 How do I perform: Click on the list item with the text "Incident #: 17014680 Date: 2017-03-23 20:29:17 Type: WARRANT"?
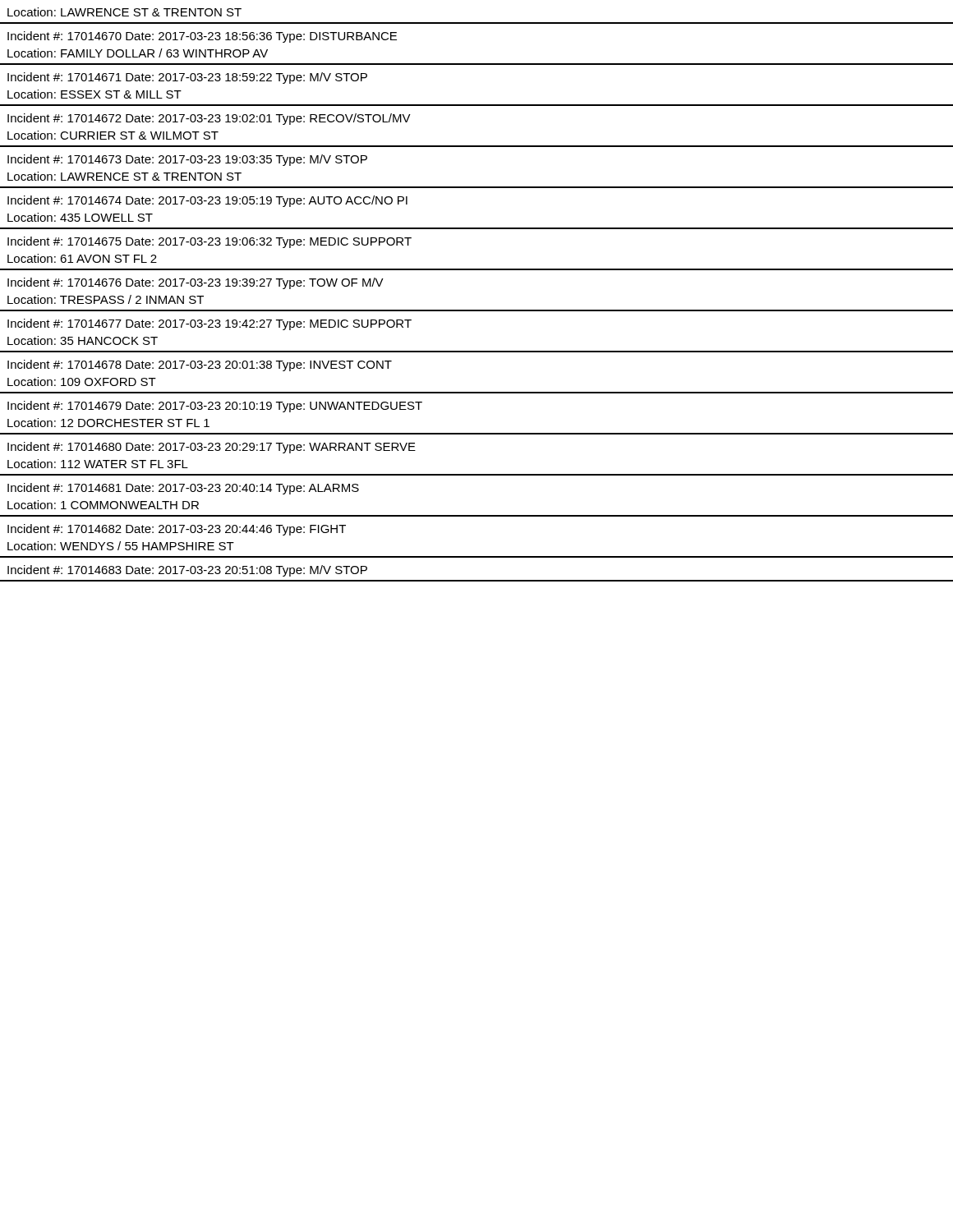pyautogui.click(x=212, y=448)
